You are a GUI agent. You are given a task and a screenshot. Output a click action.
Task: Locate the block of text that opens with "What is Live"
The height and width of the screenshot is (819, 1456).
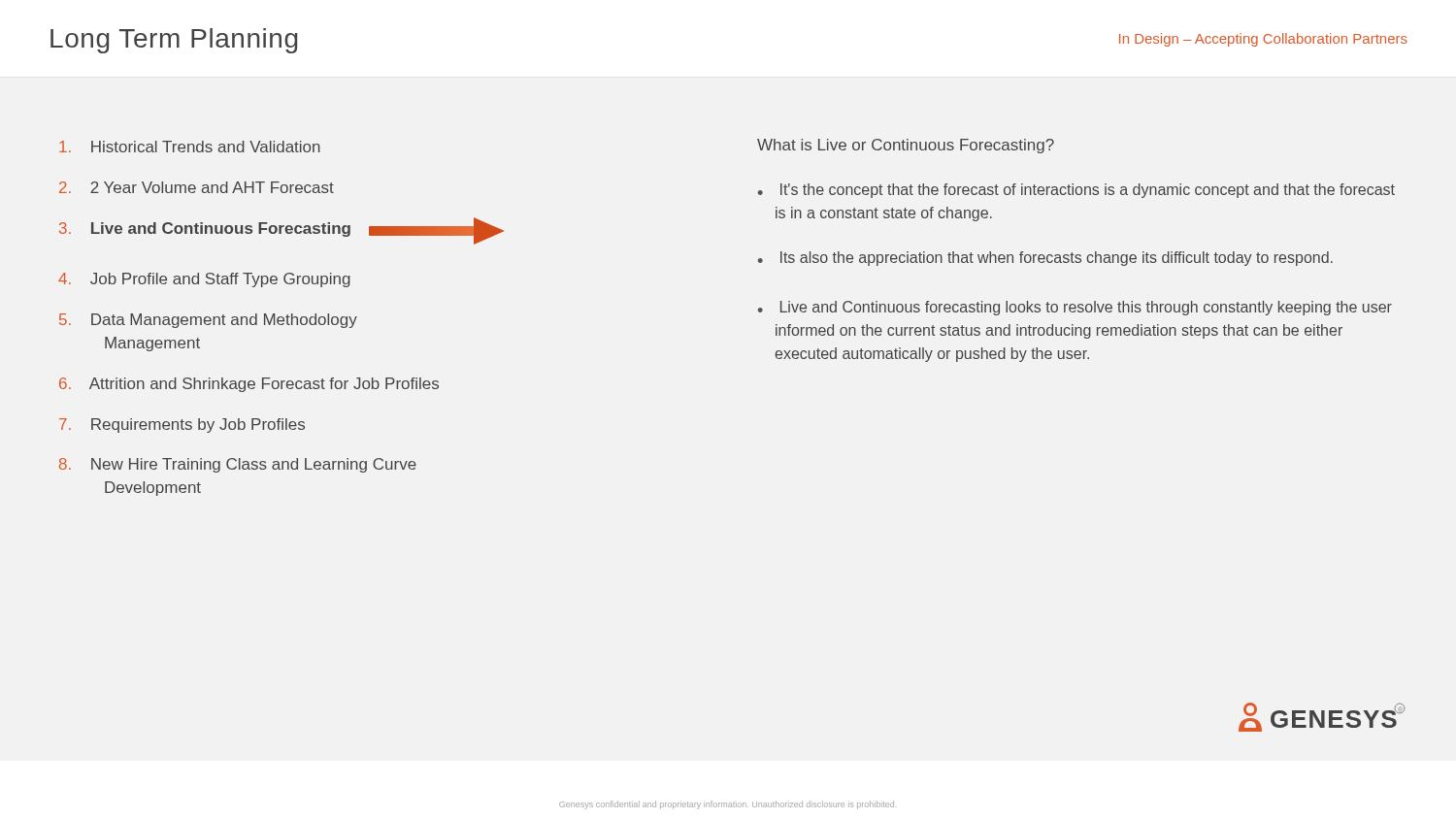(x=906, y=145)
